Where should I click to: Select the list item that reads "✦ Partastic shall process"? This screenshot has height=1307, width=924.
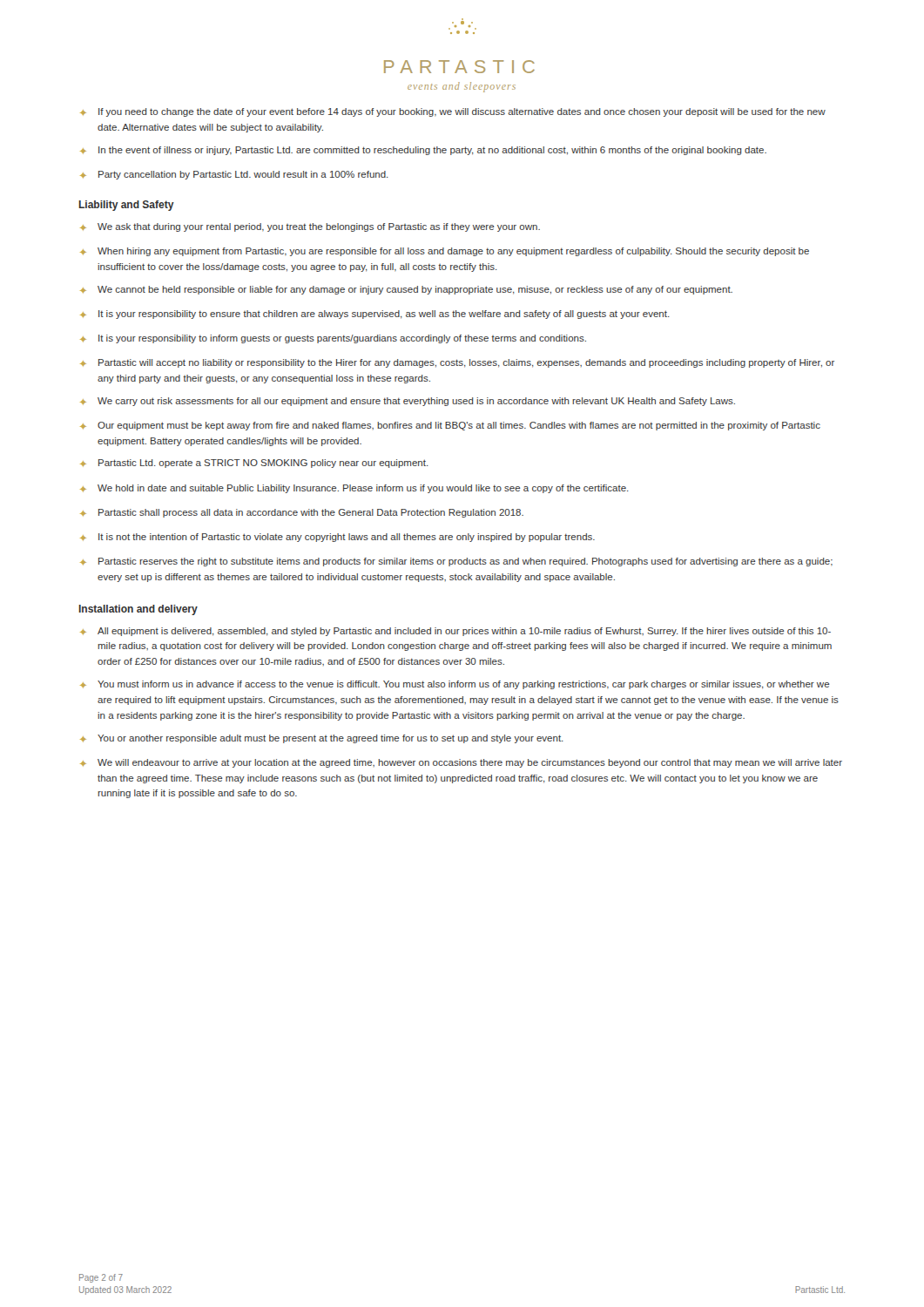[x=462, y=514]
